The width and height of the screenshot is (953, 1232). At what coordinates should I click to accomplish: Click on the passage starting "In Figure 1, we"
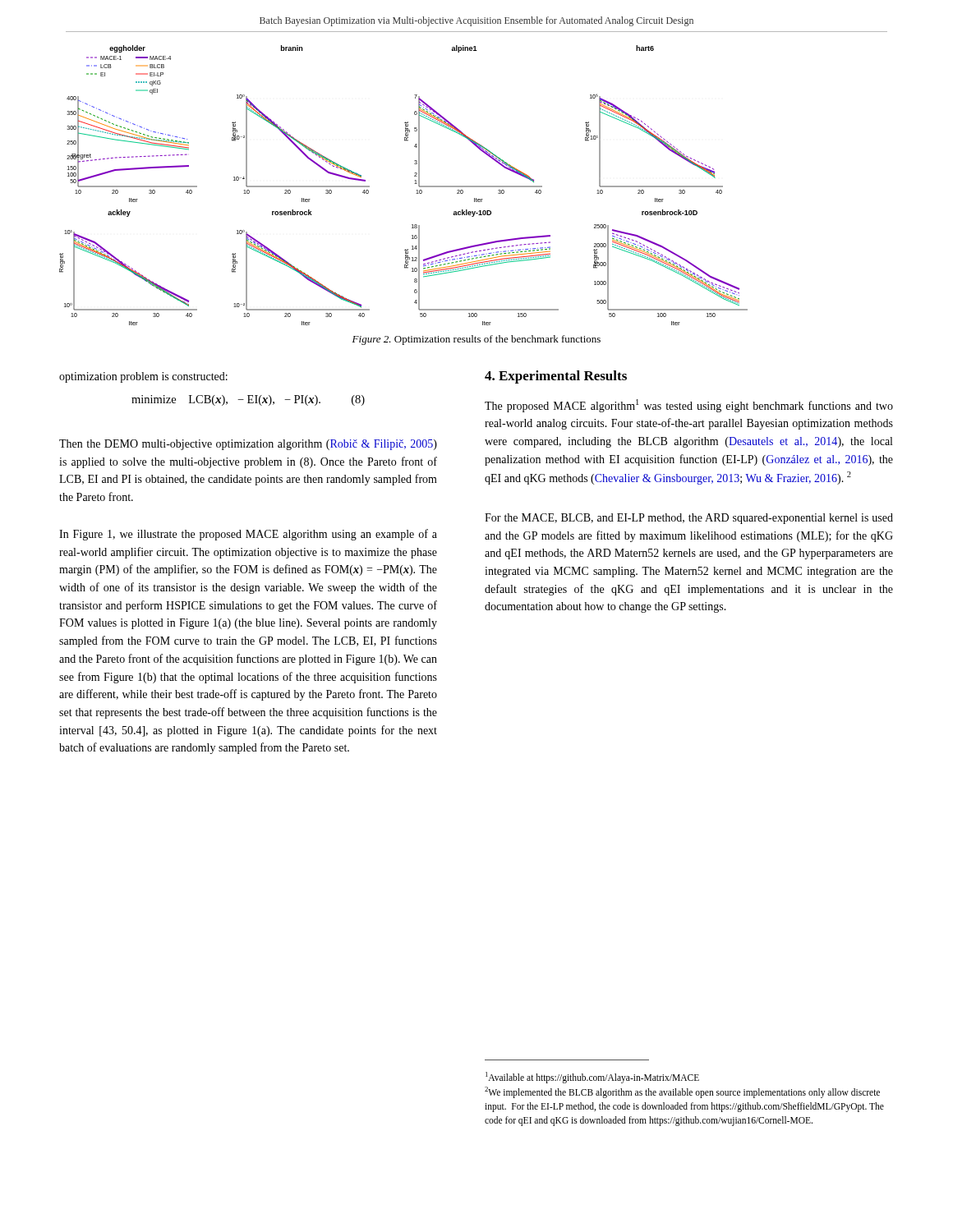click(248, 641)
